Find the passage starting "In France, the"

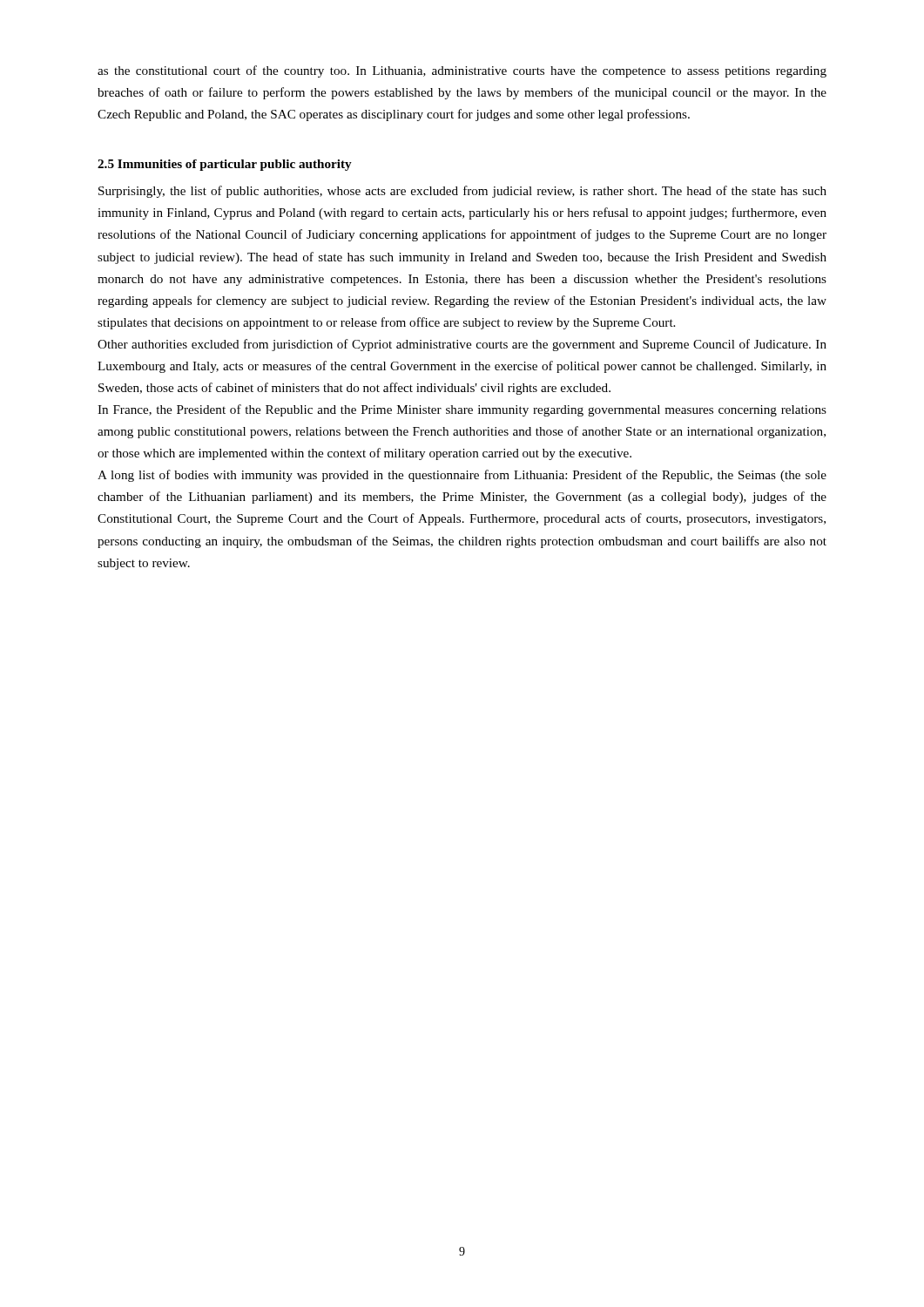[462, 431]
